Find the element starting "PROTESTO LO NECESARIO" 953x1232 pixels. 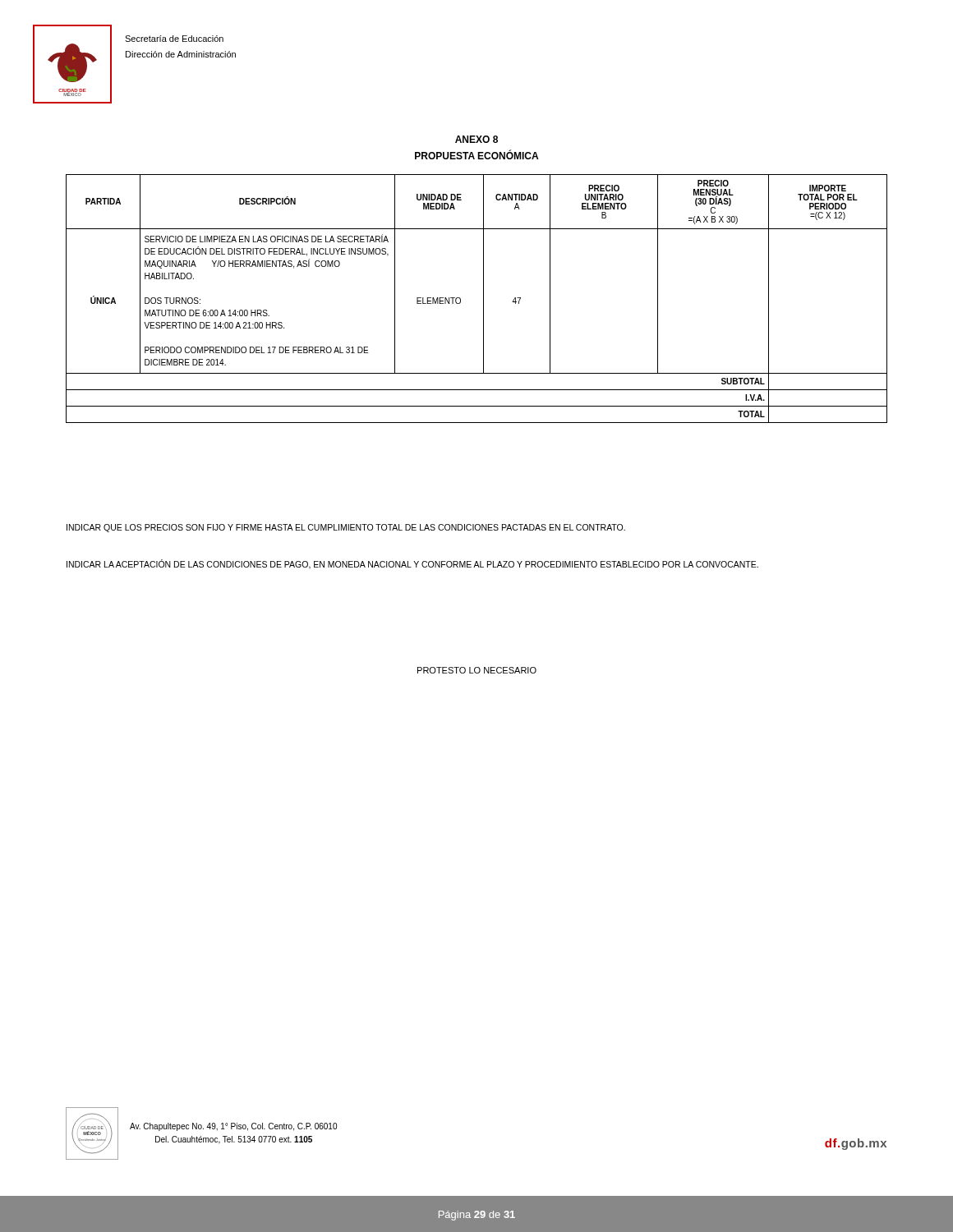(476, 670)
